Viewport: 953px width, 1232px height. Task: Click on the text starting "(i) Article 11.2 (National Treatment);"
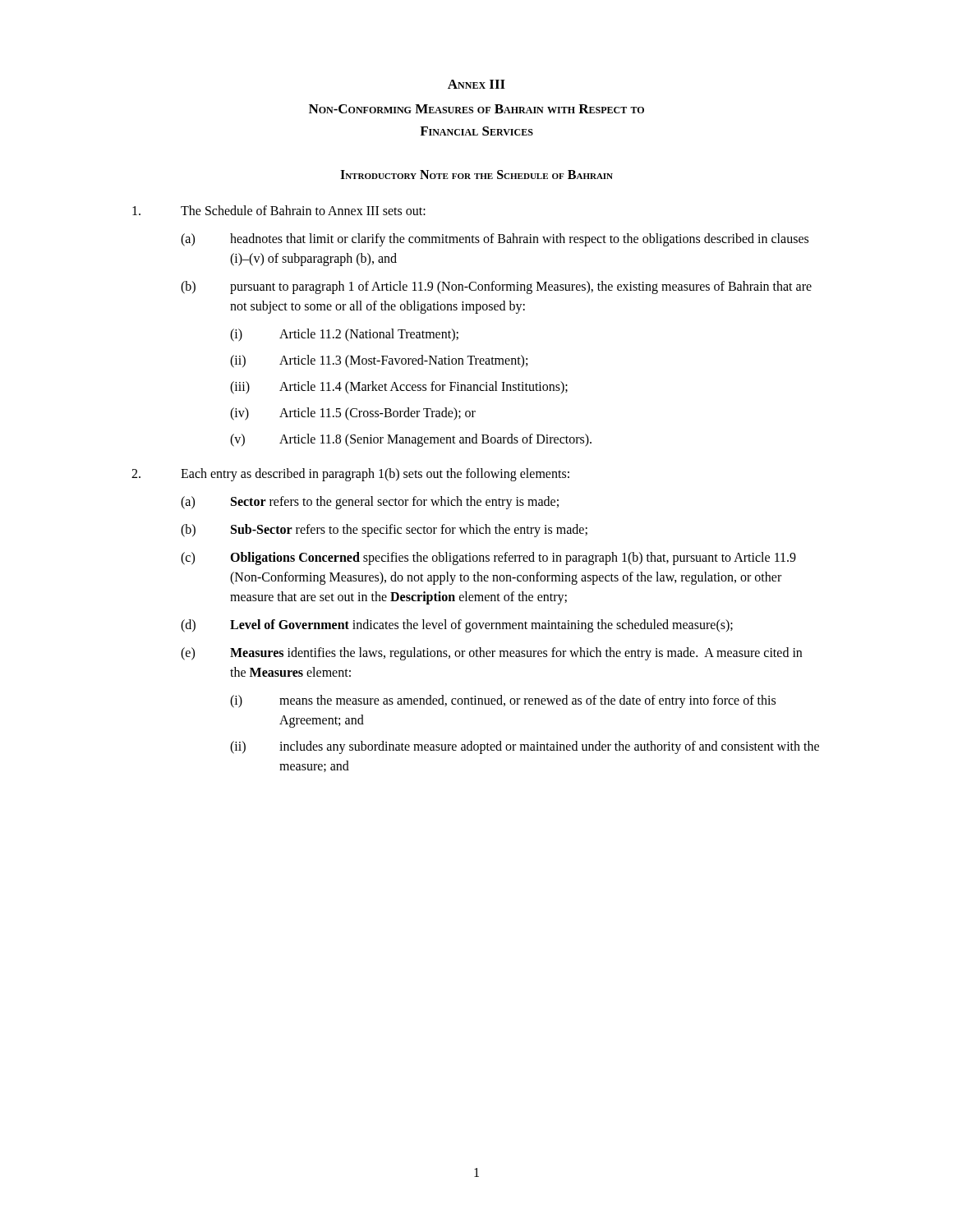344,335
